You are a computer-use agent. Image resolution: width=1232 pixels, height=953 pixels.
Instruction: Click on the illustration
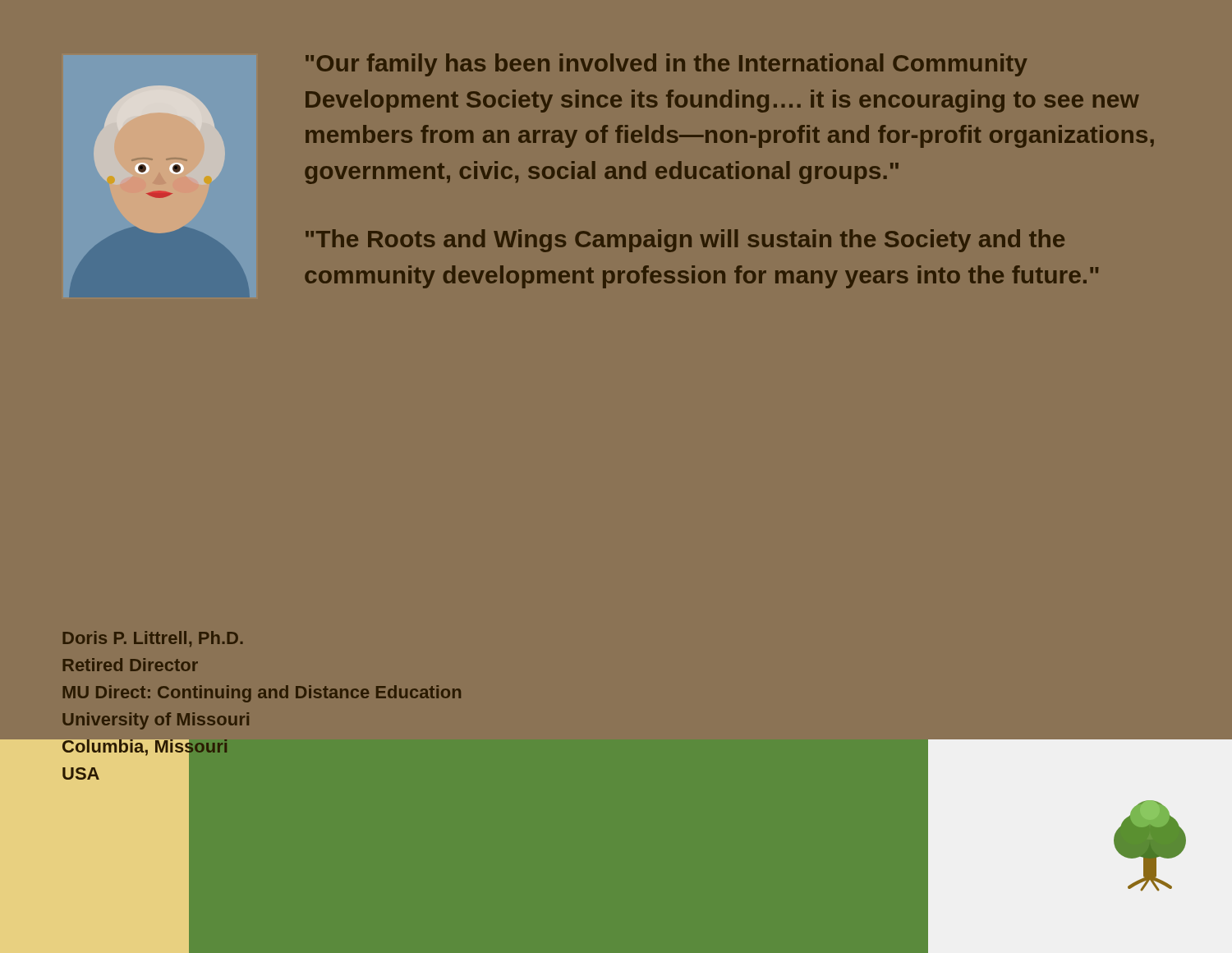coord(1150,846)
